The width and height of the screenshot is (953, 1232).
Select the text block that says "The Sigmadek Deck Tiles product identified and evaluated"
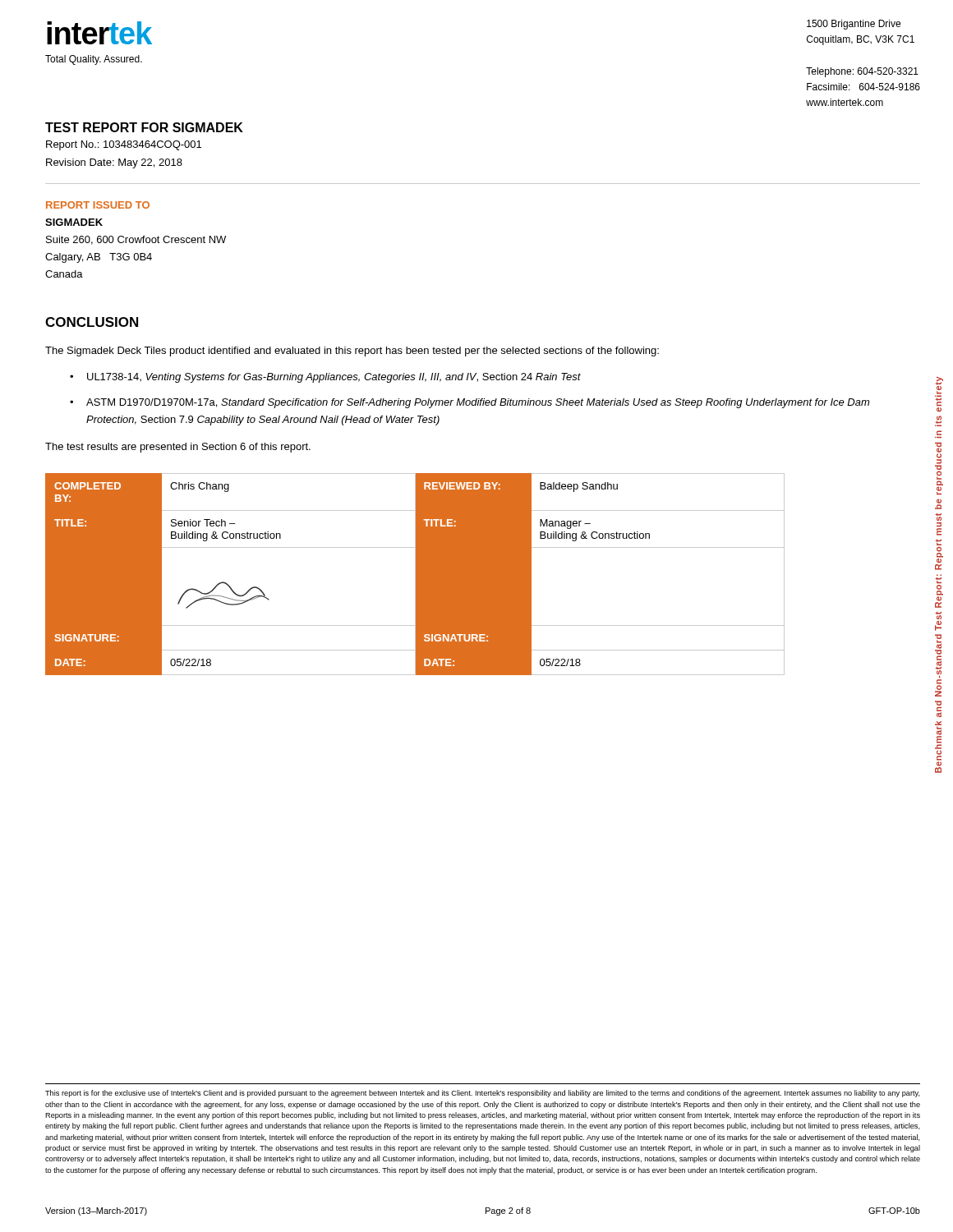352,350
